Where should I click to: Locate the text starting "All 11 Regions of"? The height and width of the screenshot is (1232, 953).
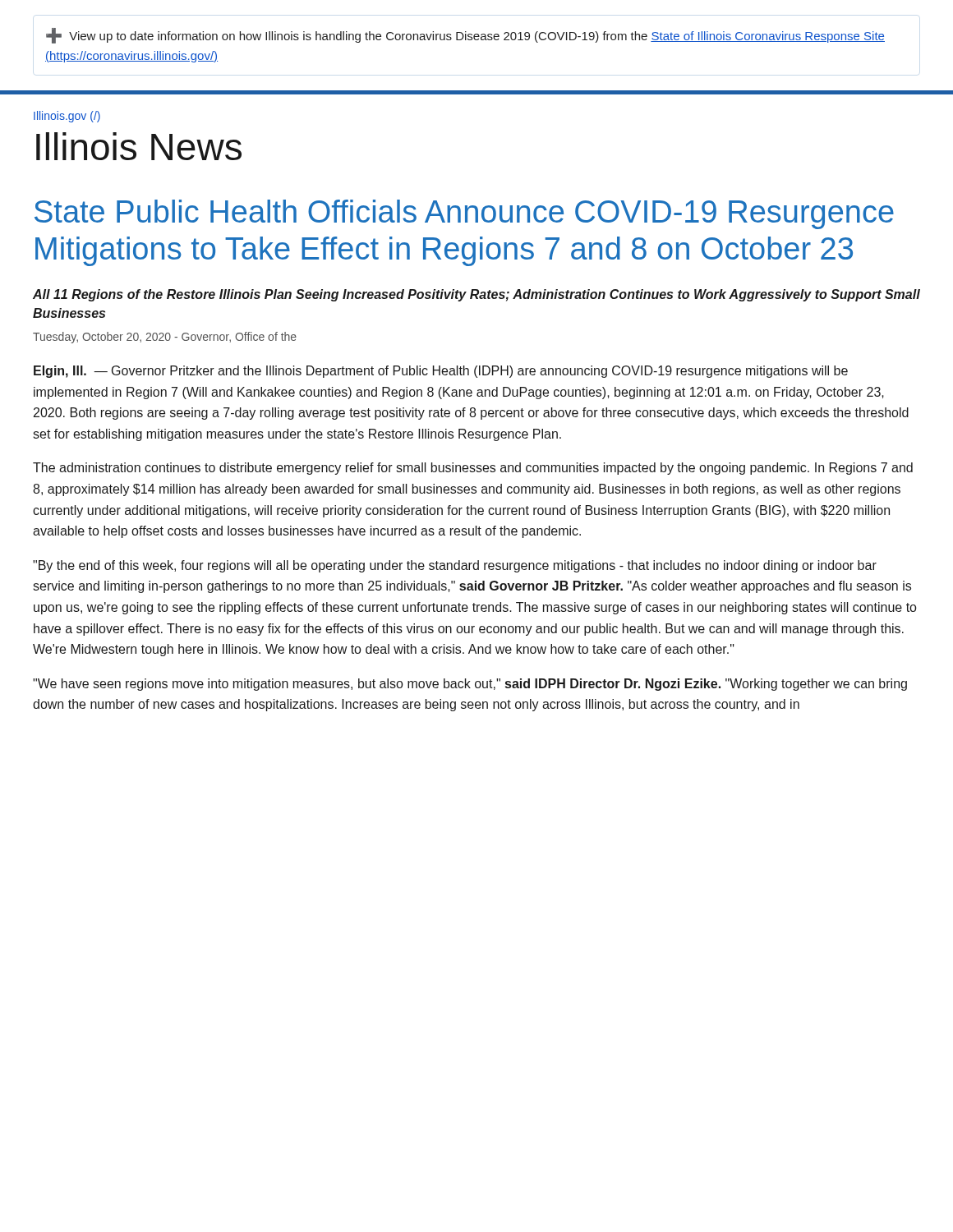(476, 304)
